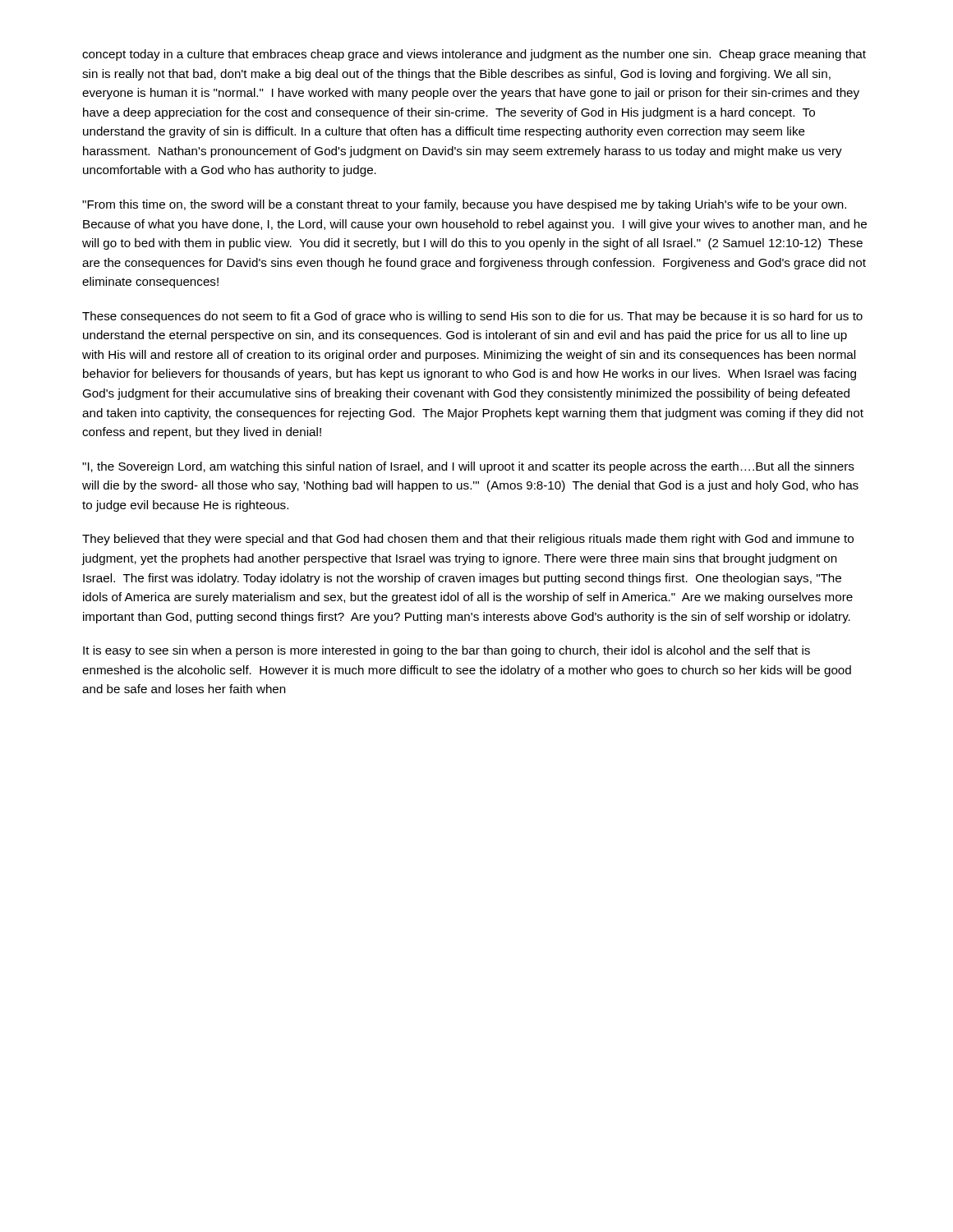The image size is (953, 1232).
Task: Click the passage that begins "They believed that they"
Action: 468,577
